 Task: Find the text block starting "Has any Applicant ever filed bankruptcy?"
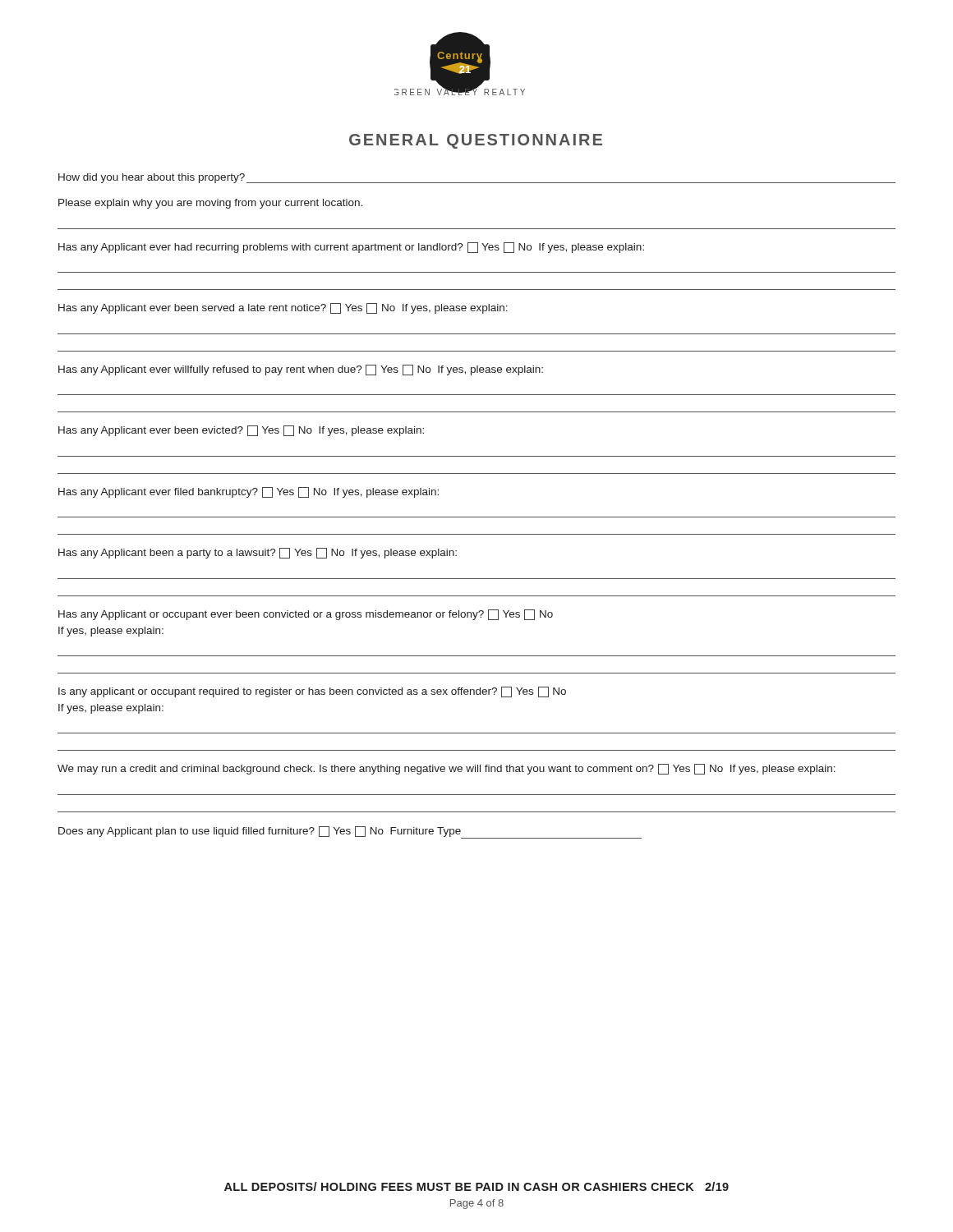point(476,509)
